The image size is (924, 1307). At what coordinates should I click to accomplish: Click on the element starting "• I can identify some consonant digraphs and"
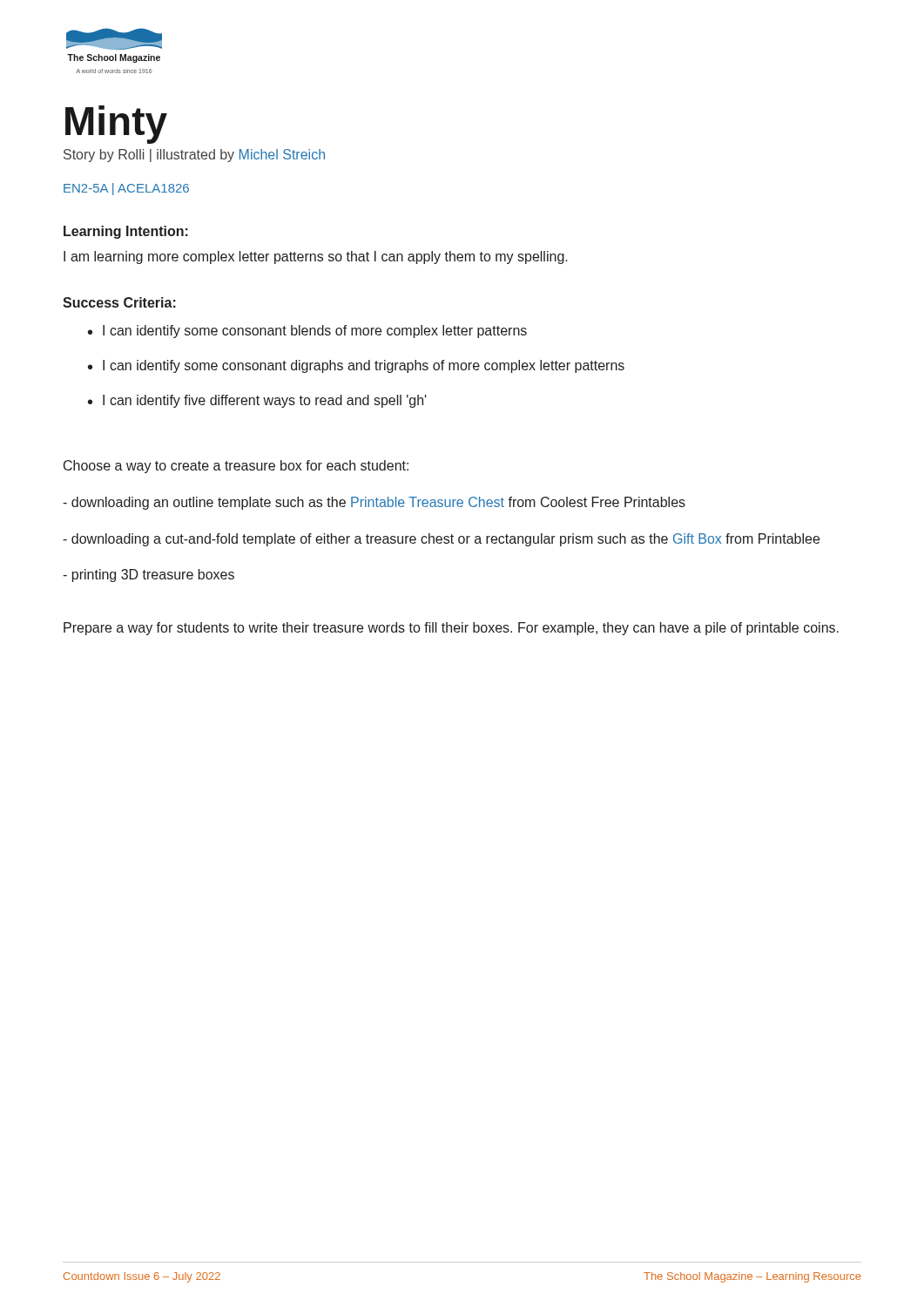coord(356,367)
